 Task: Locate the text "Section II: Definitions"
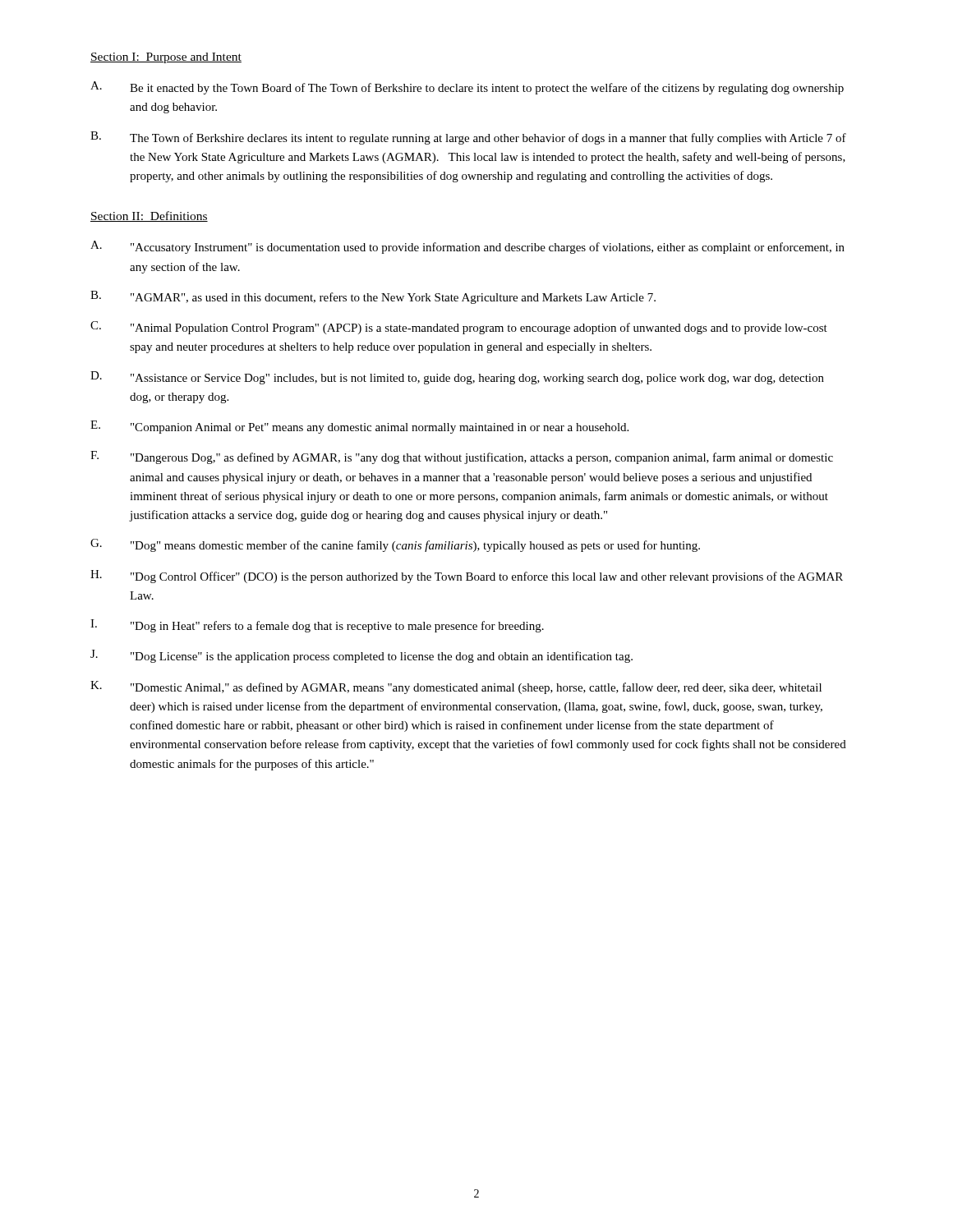pyautogui.click(x=149, y=216)
